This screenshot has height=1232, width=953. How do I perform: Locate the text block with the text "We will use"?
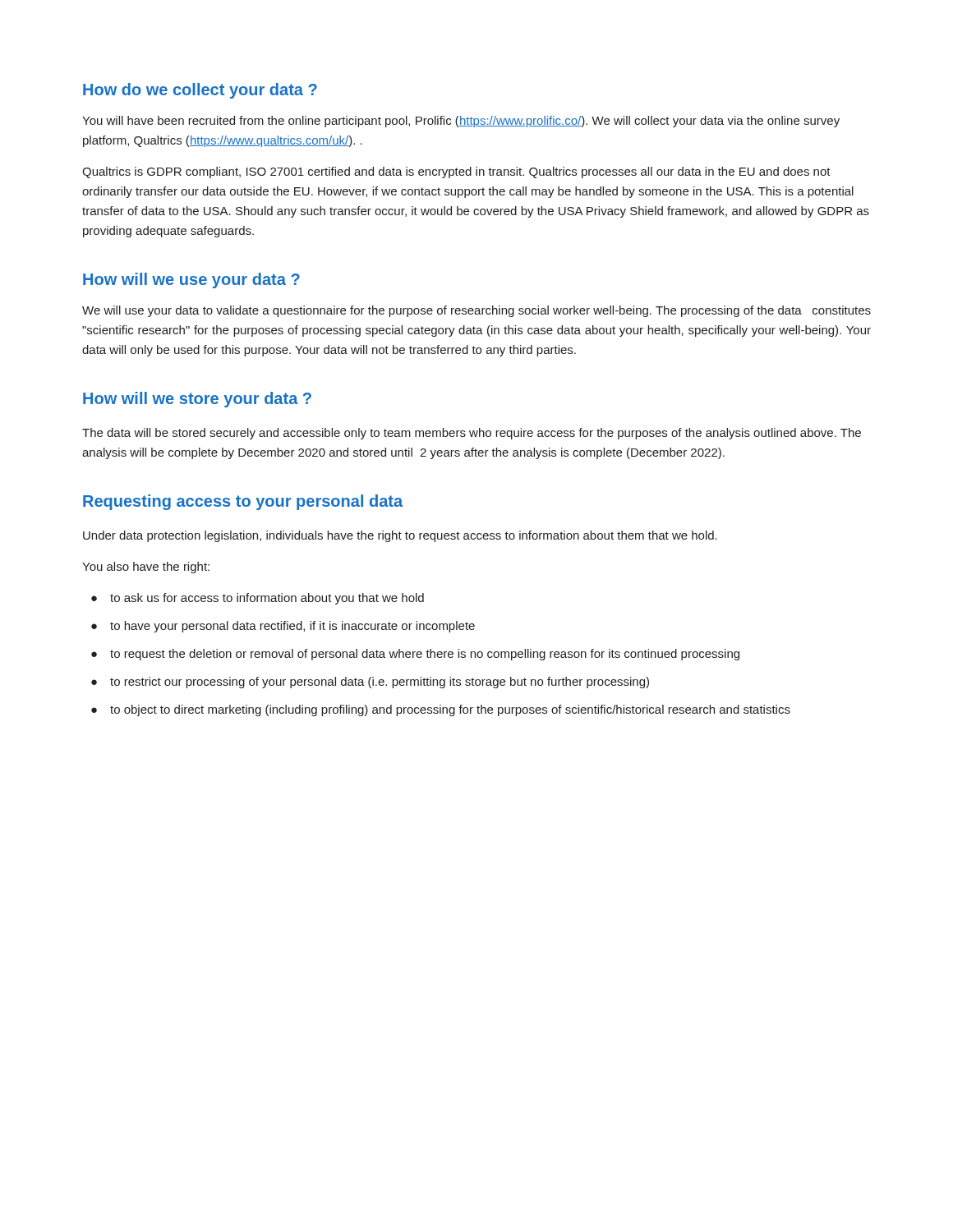(476, 330)
